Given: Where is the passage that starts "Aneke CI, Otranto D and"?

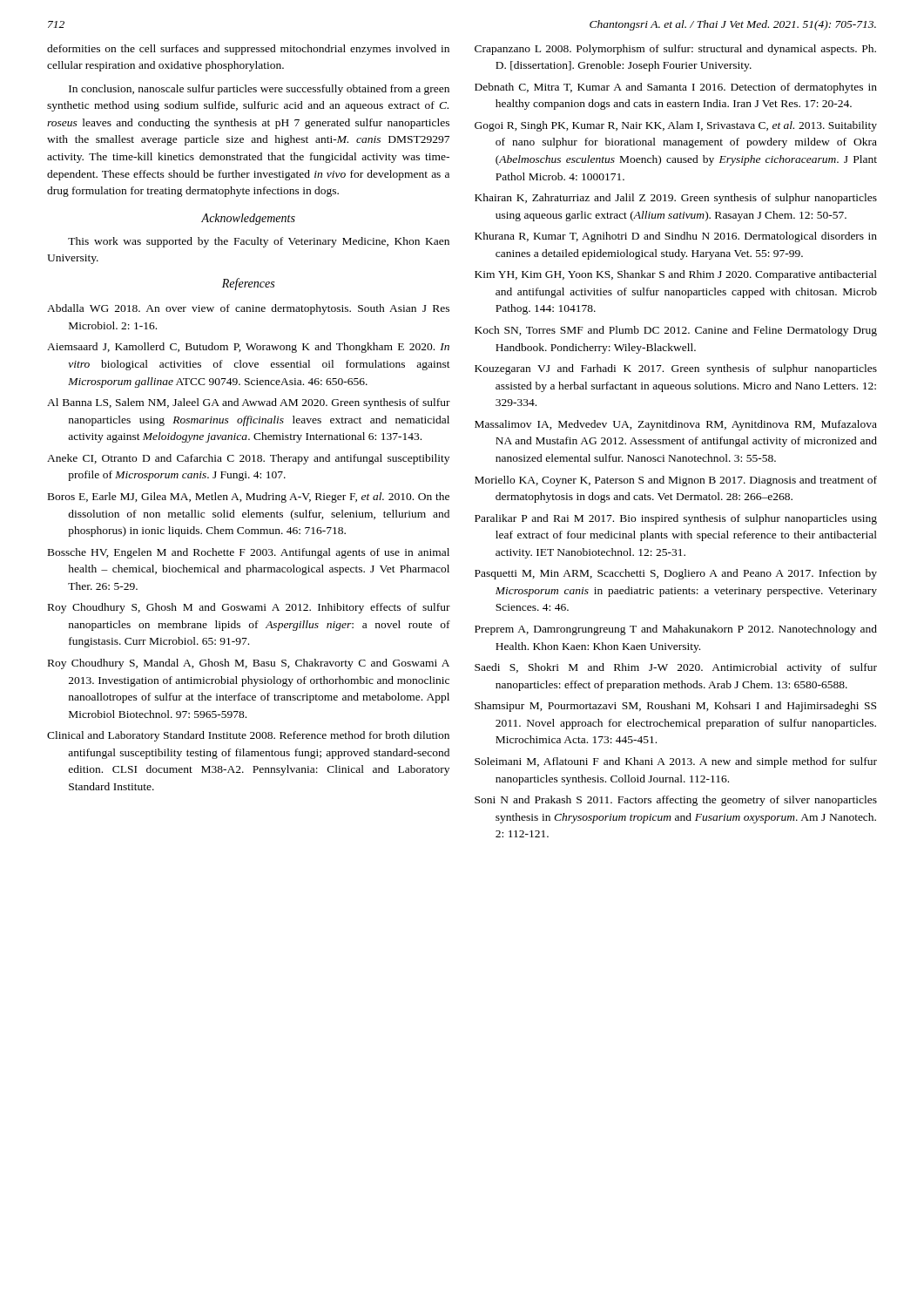Looking at the screenshot, I should (x=248, y=466).
